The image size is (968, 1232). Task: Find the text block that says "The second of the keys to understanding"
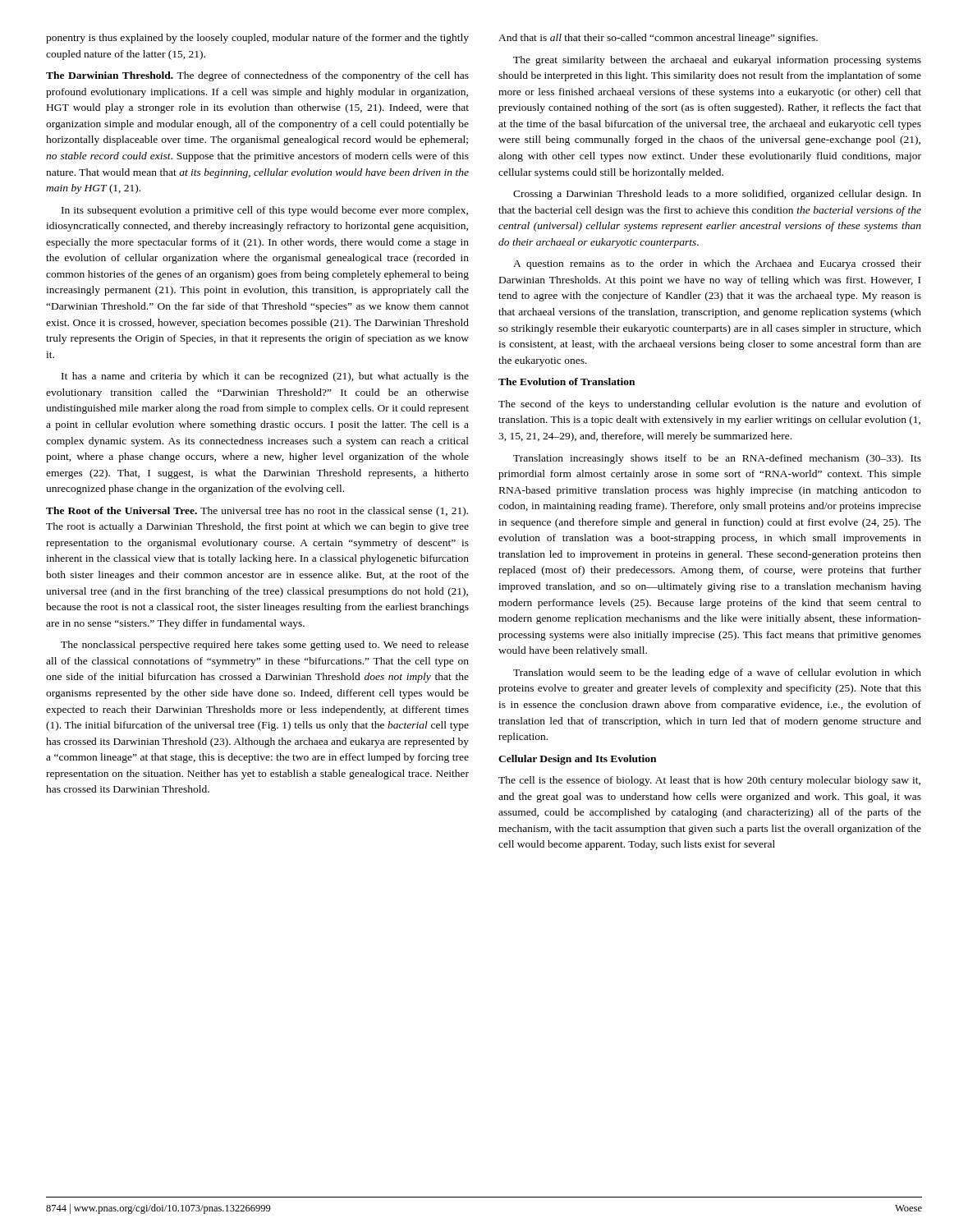click(710, 420)
